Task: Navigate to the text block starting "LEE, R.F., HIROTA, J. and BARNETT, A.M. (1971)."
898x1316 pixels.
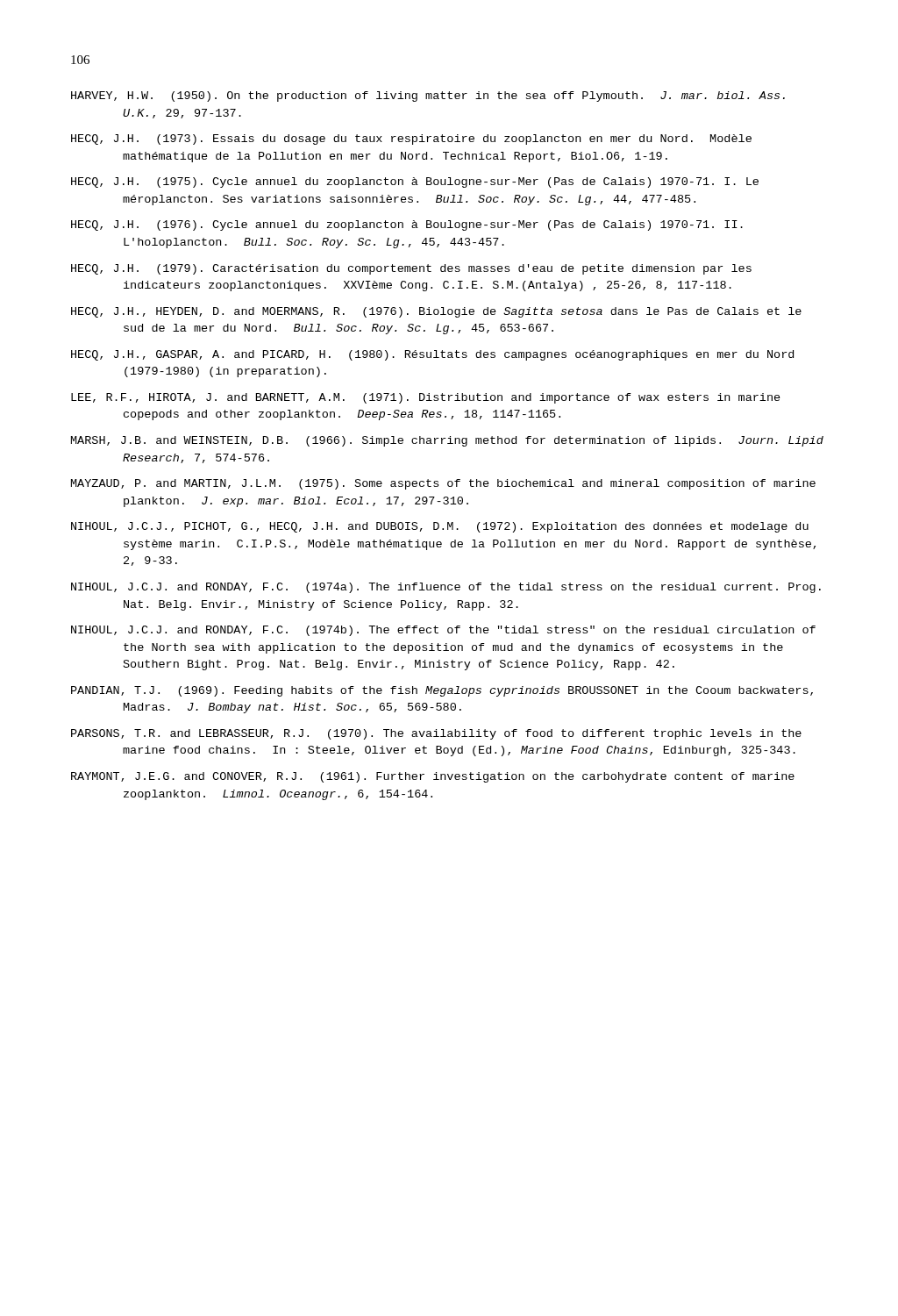Action: 425,406
